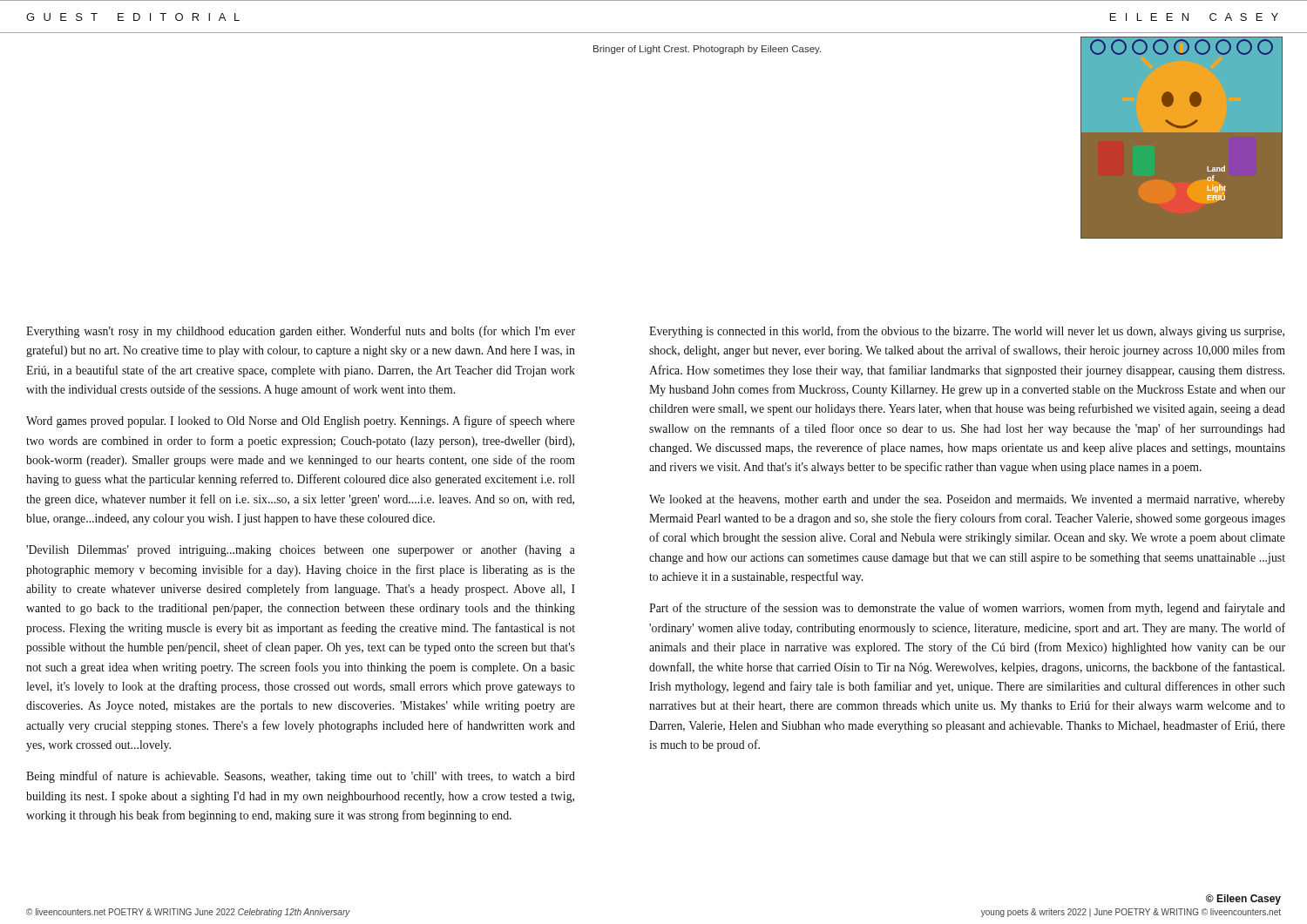Select the photo
Viewport: 1307px width, 924px height.
pyautogui.click(x=1182, y=139)
